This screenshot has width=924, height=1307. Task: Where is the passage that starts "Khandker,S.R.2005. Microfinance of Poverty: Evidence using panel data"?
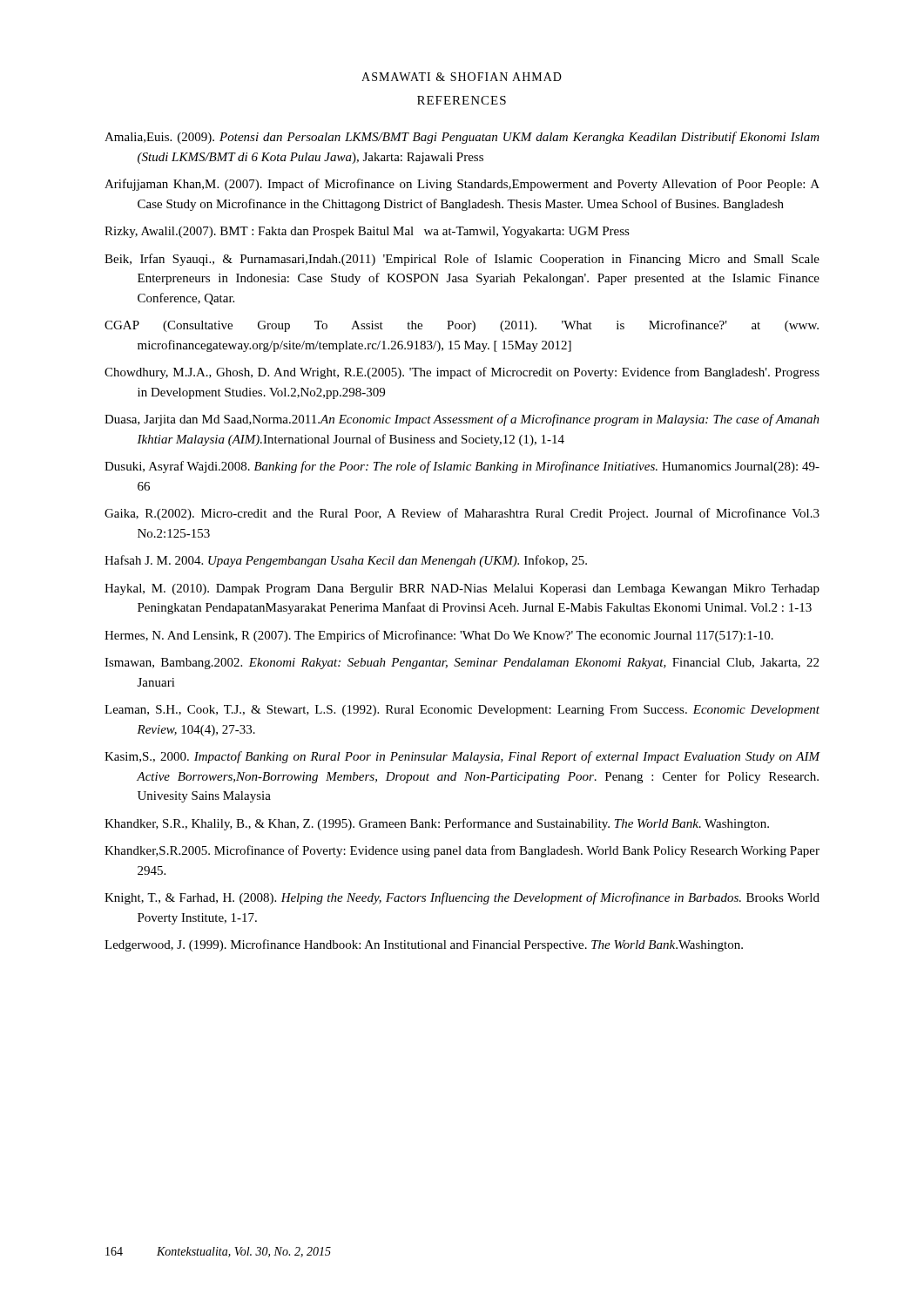click(x=462, y=860)
